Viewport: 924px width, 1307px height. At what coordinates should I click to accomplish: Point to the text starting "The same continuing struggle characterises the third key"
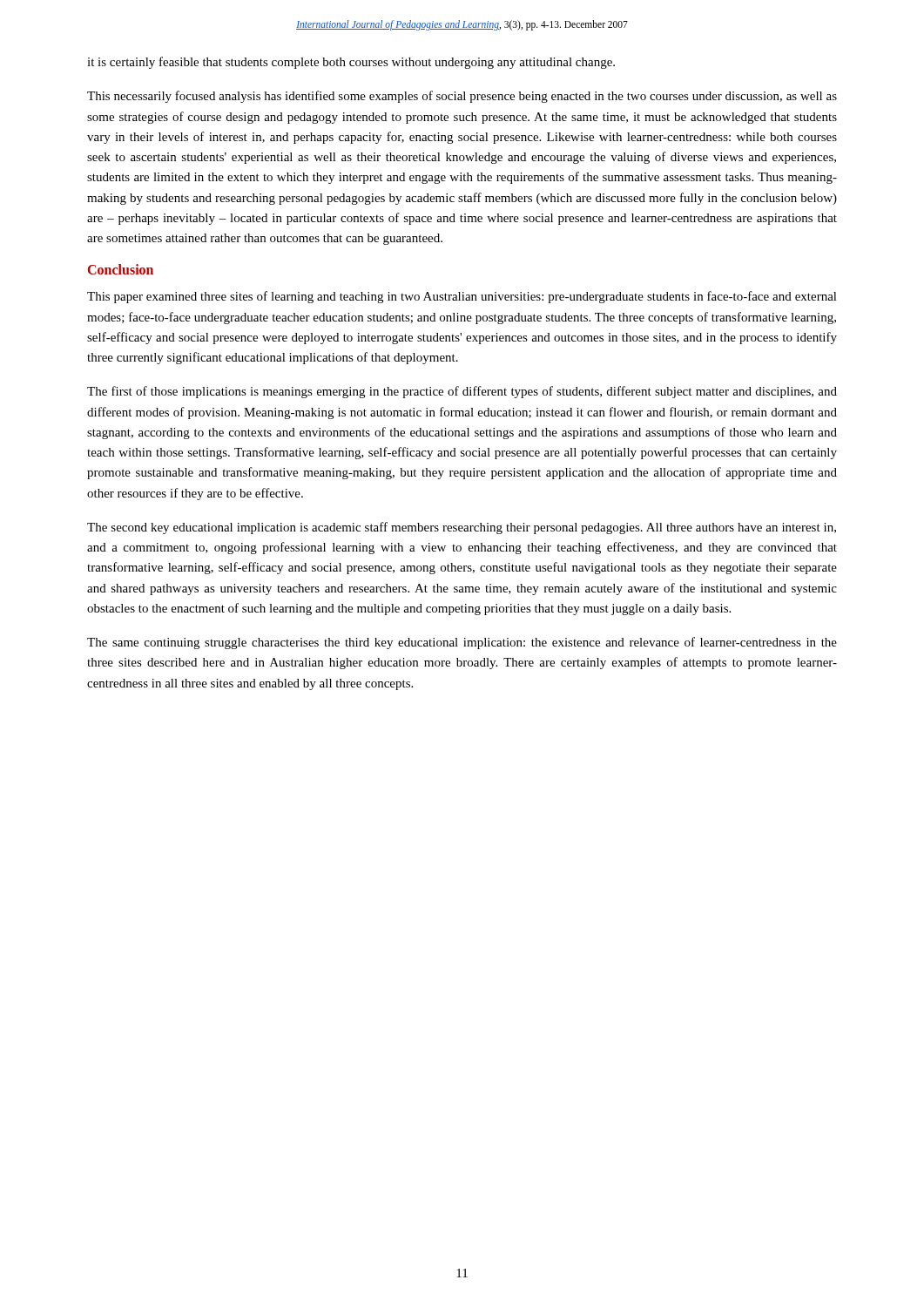[462, 663]
